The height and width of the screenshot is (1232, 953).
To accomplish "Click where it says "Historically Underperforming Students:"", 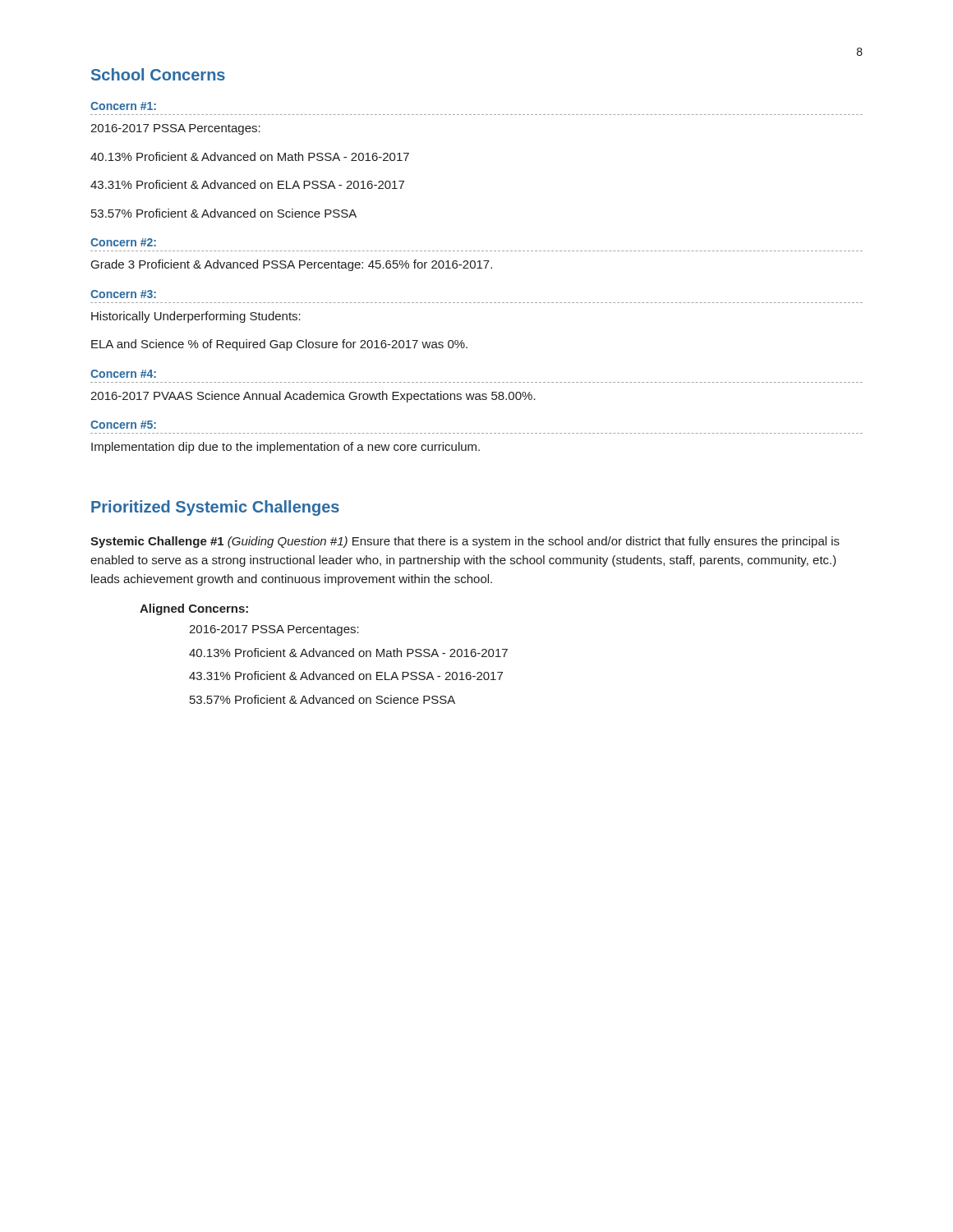I will pos(196,315).
